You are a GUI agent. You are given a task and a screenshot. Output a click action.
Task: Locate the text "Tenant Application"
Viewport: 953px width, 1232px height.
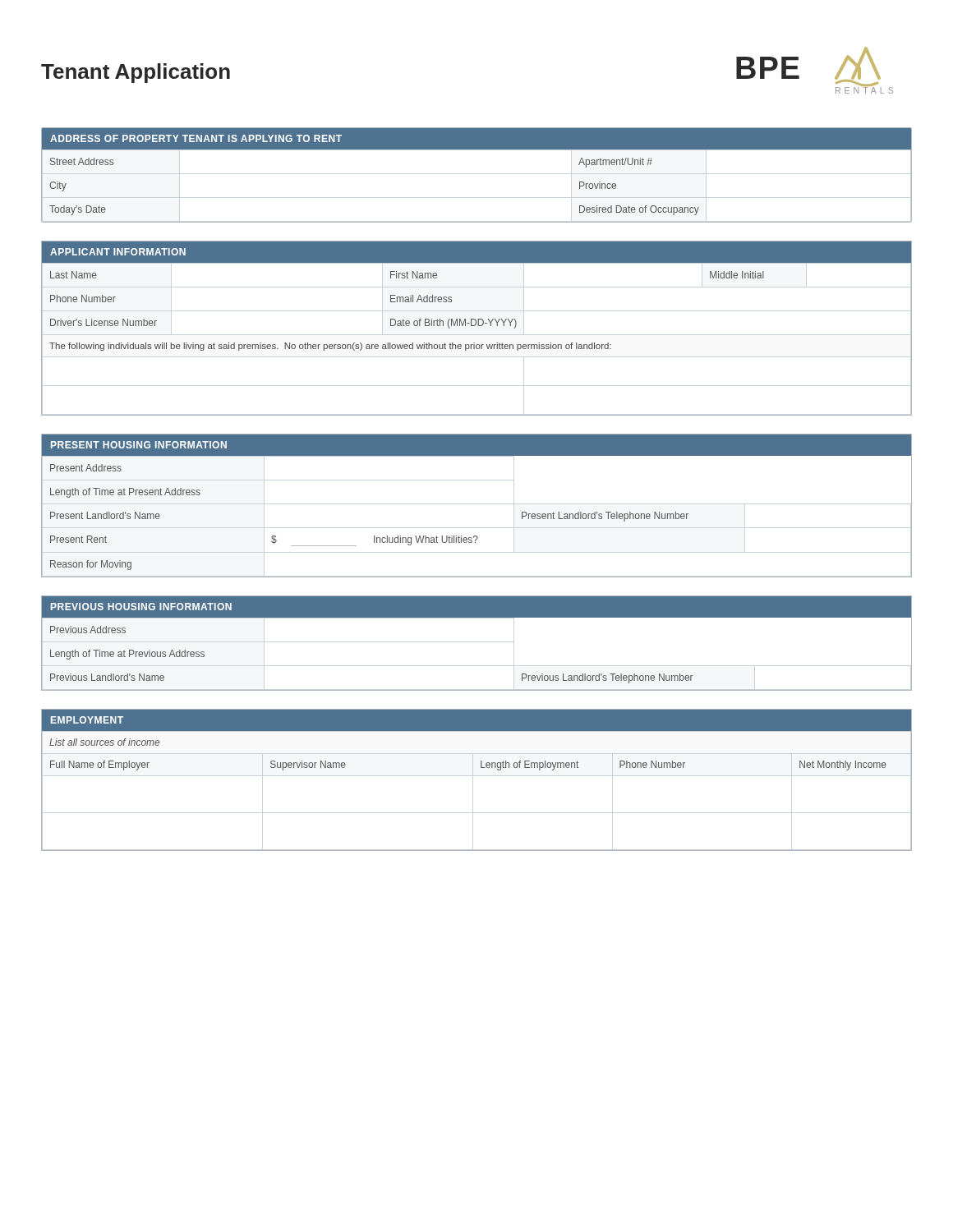(136, 73)
